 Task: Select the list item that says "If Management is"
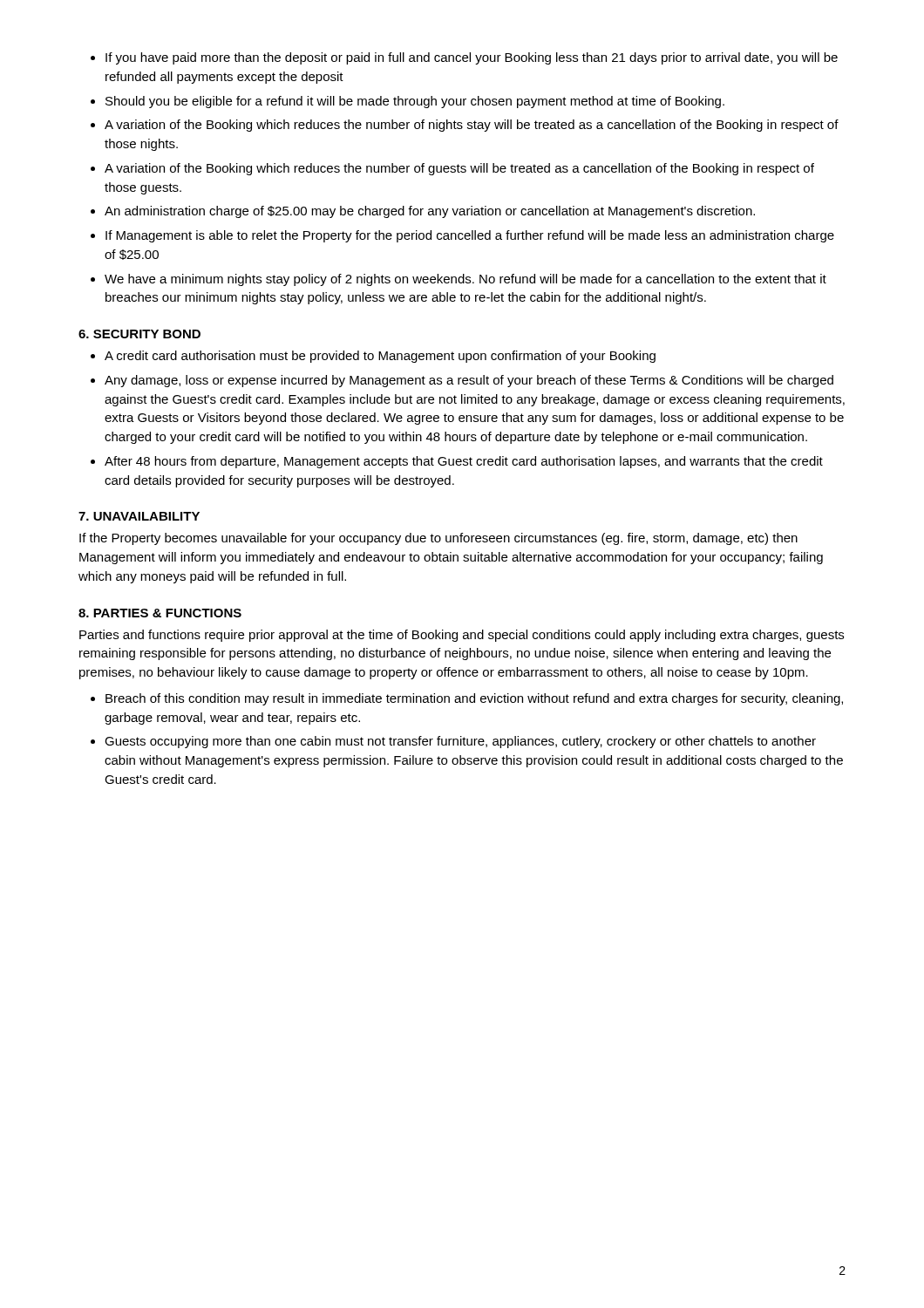[x=475, y=245]
